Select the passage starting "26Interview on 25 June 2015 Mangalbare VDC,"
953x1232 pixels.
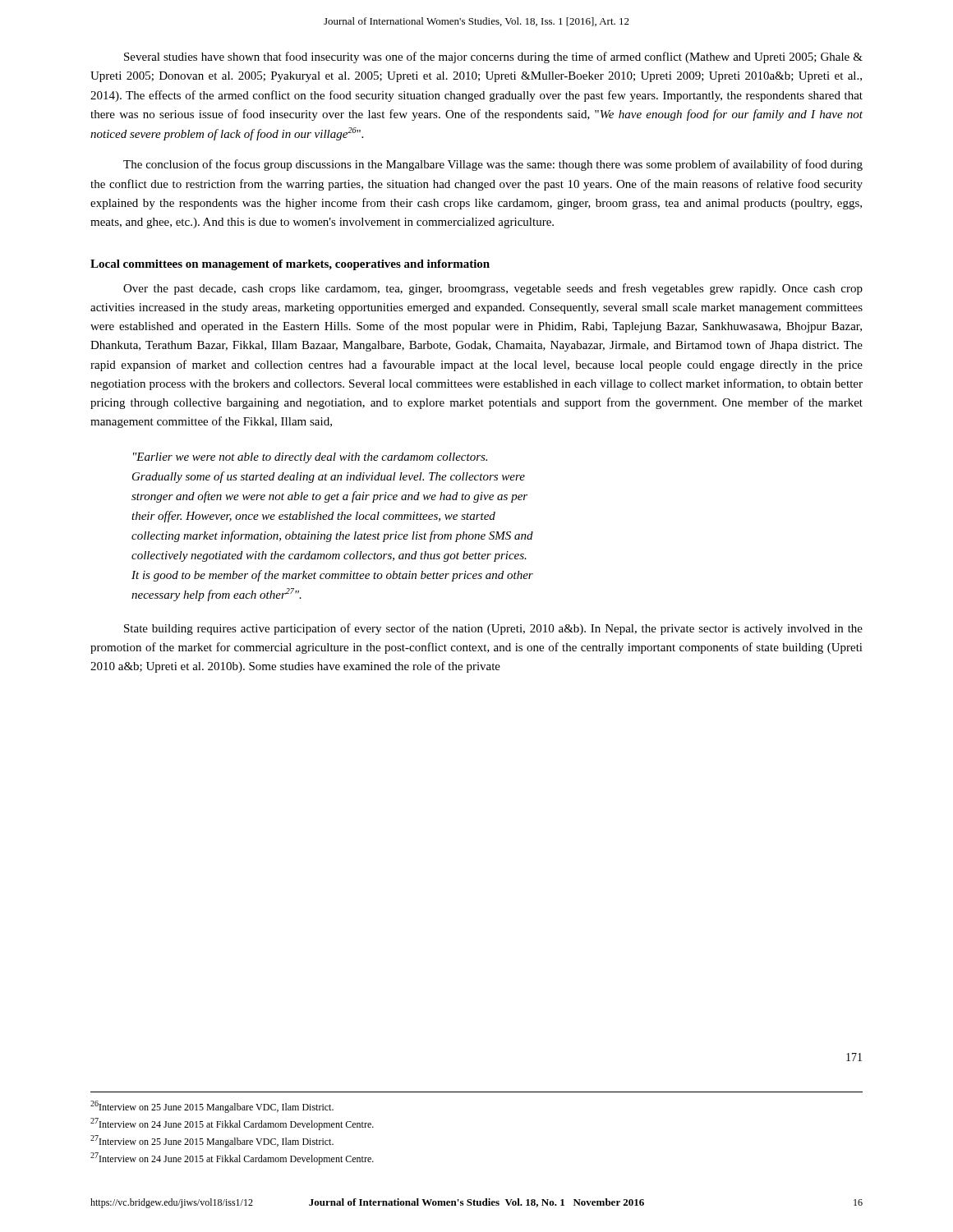(212, 1107)
